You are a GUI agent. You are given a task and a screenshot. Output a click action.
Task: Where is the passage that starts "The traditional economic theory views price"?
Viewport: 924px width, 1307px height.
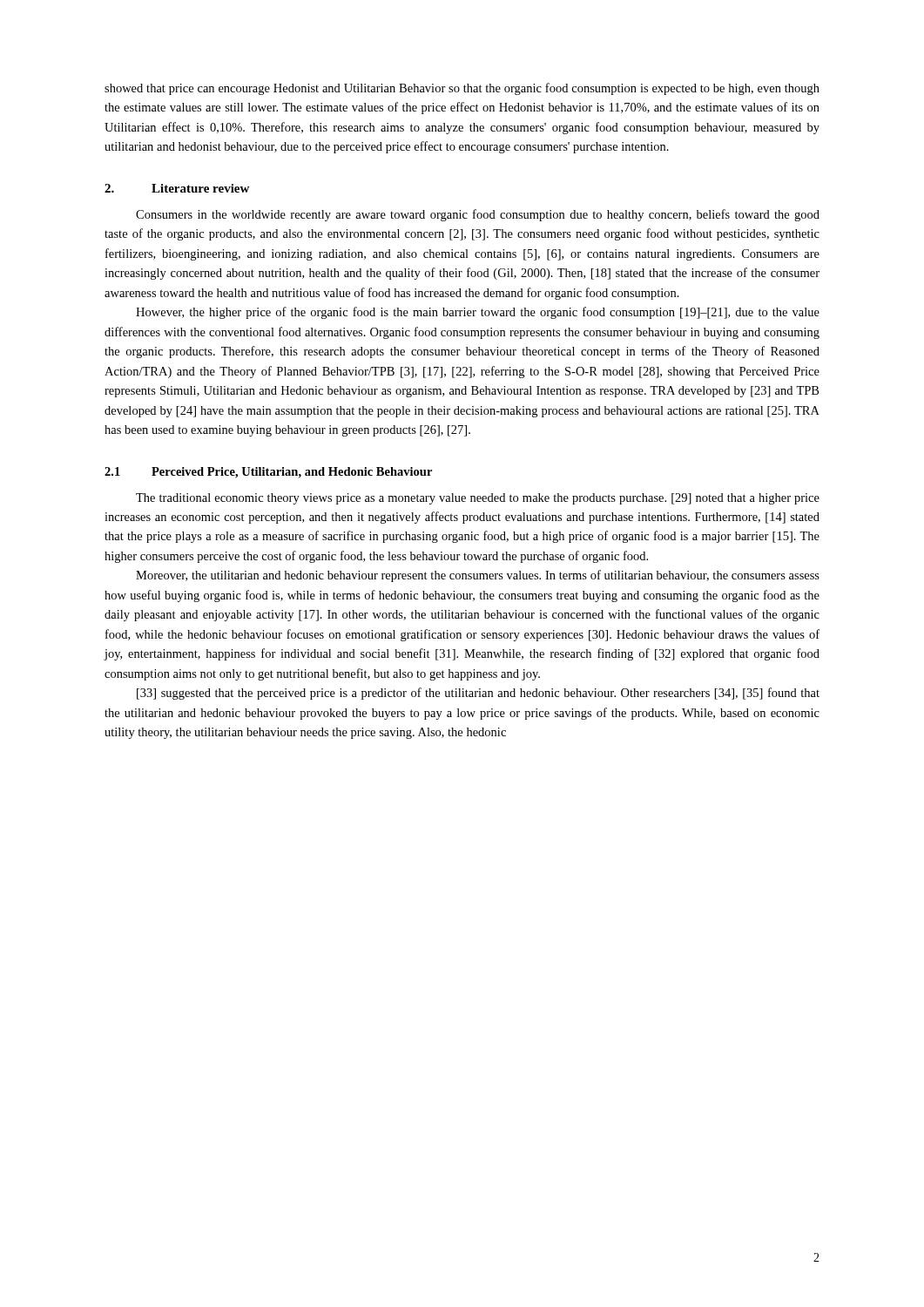click(462, 615)
